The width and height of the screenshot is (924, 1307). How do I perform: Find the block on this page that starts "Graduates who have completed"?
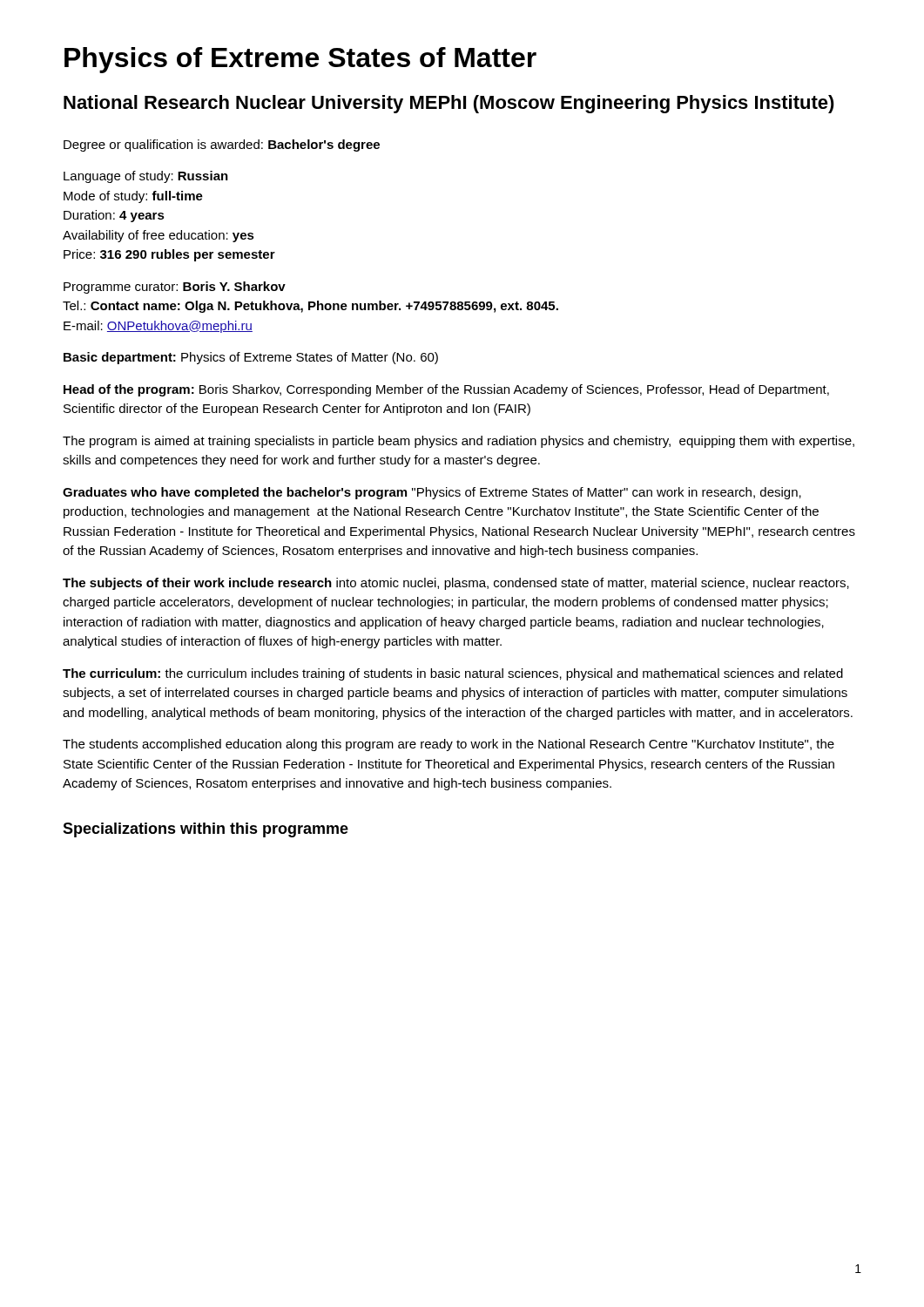pos(459,521)
